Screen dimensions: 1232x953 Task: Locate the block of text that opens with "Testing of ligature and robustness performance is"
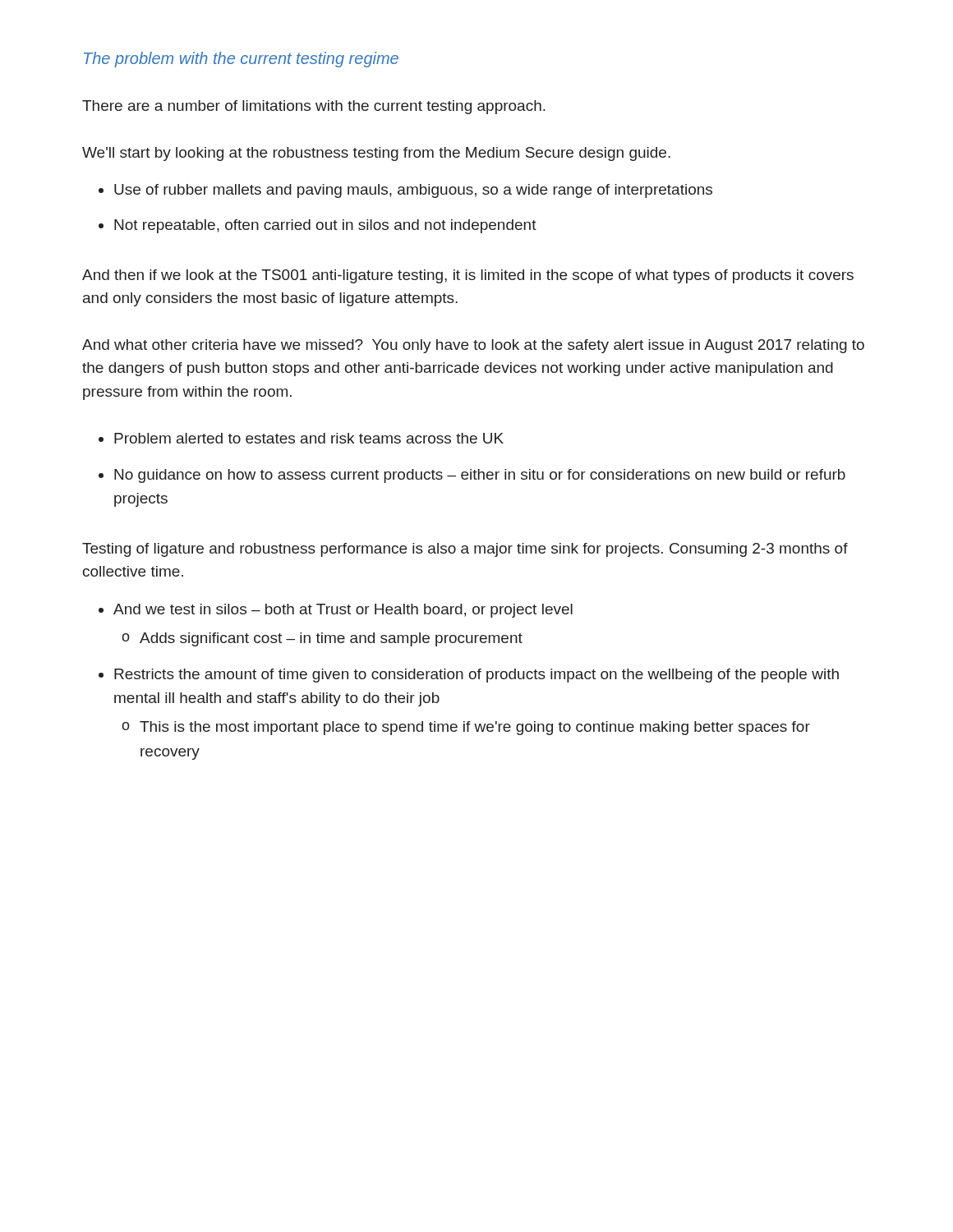point(465,560)
